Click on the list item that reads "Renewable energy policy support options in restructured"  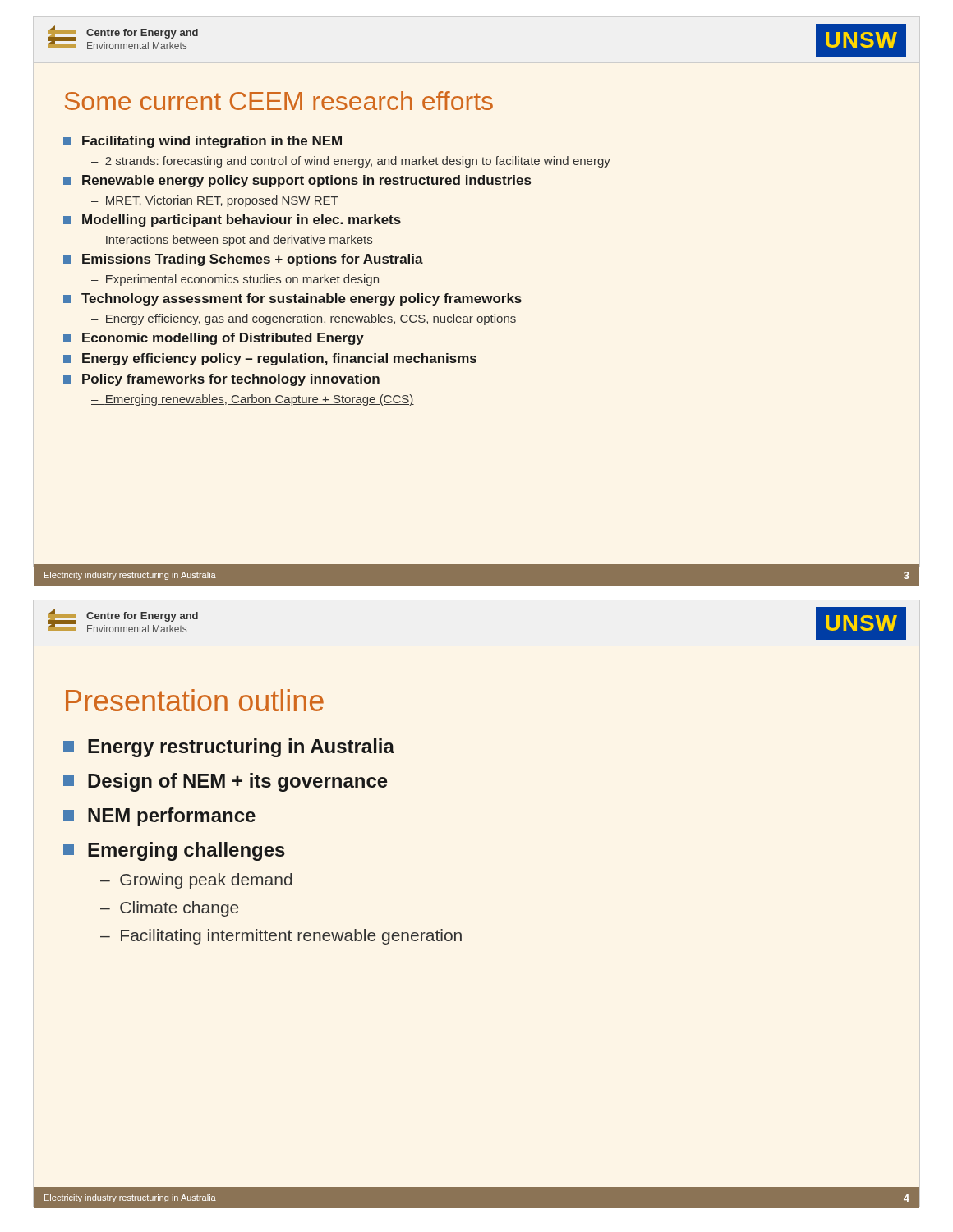tap(297, 181)
